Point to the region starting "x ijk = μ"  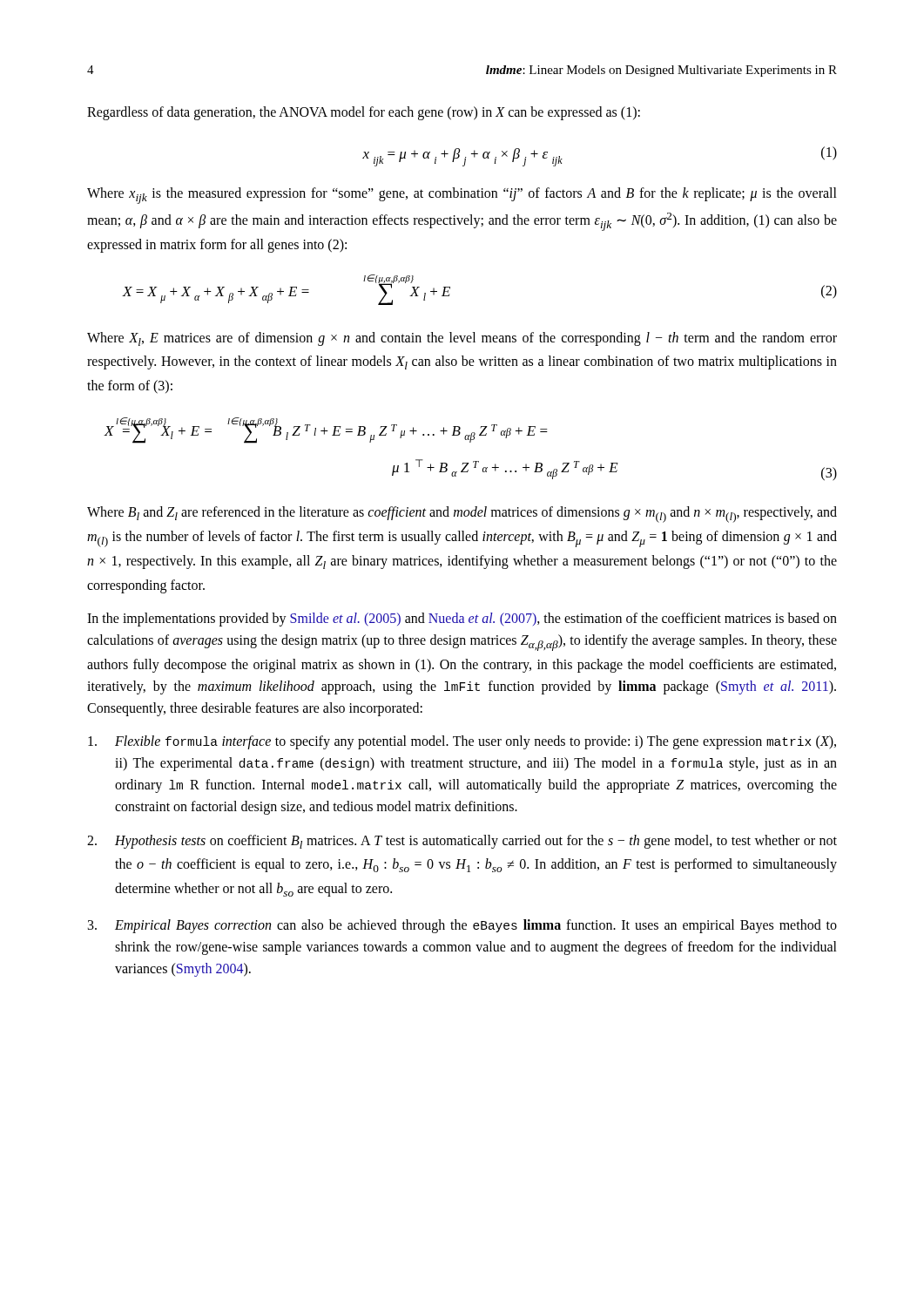coord(462,152)
